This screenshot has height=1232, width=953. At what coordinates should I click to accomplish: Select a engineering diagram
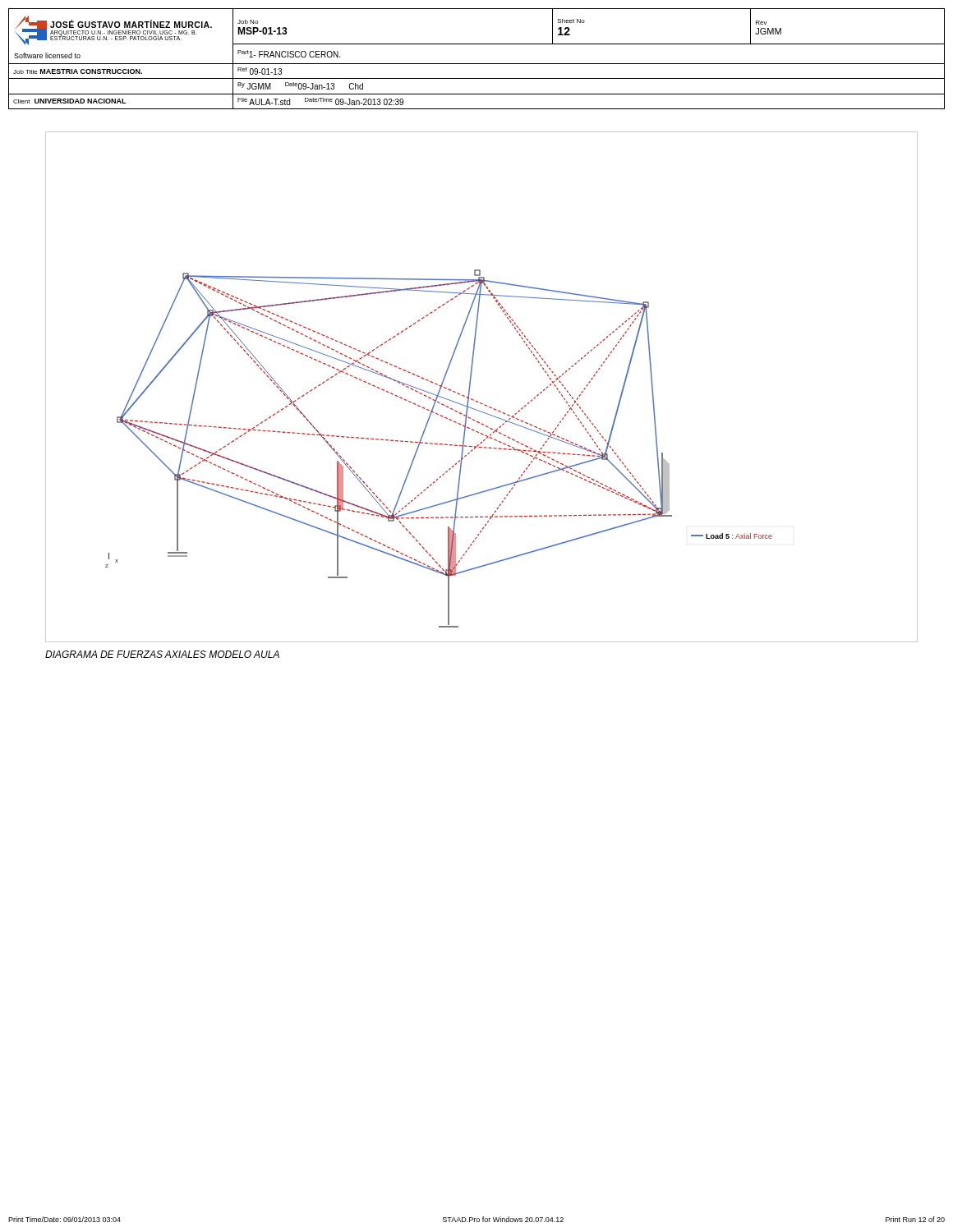[x=481, y=387]
